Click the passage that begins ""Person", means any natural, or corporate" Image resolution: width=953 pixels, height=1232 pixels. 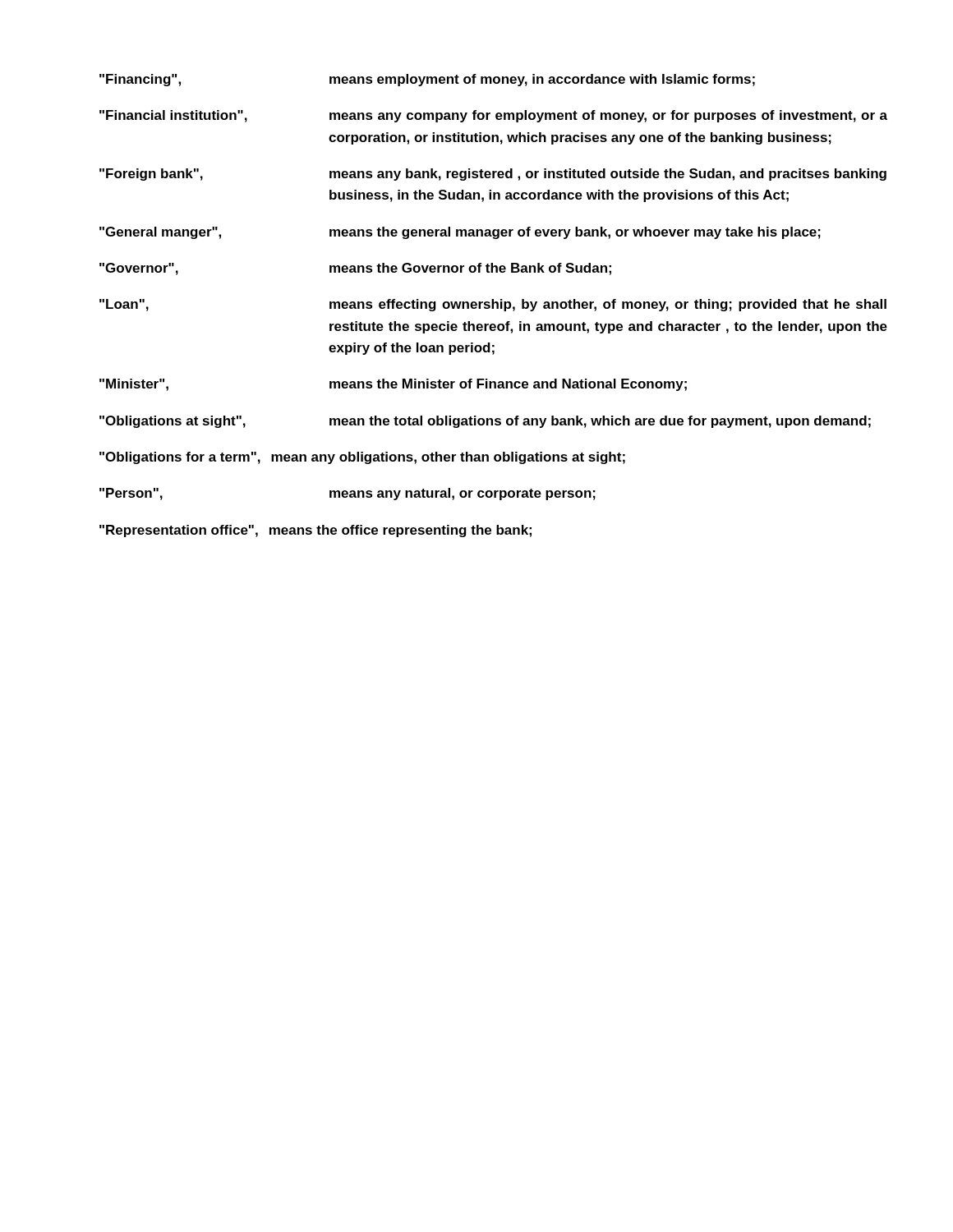[x=493, y=492]
